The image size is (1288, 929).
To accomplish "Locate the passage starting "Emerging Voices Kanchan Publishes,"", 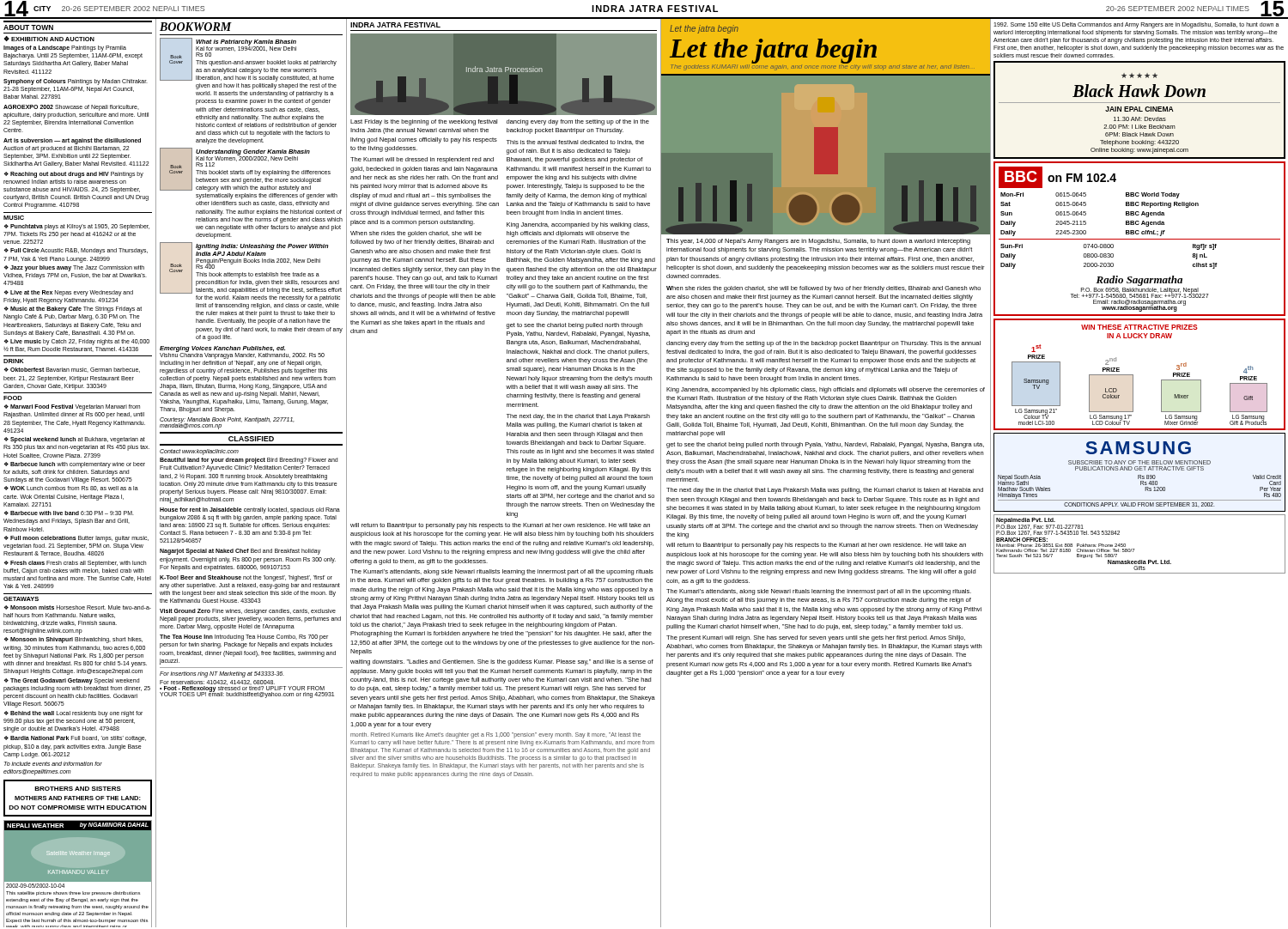I will [223, 348].
